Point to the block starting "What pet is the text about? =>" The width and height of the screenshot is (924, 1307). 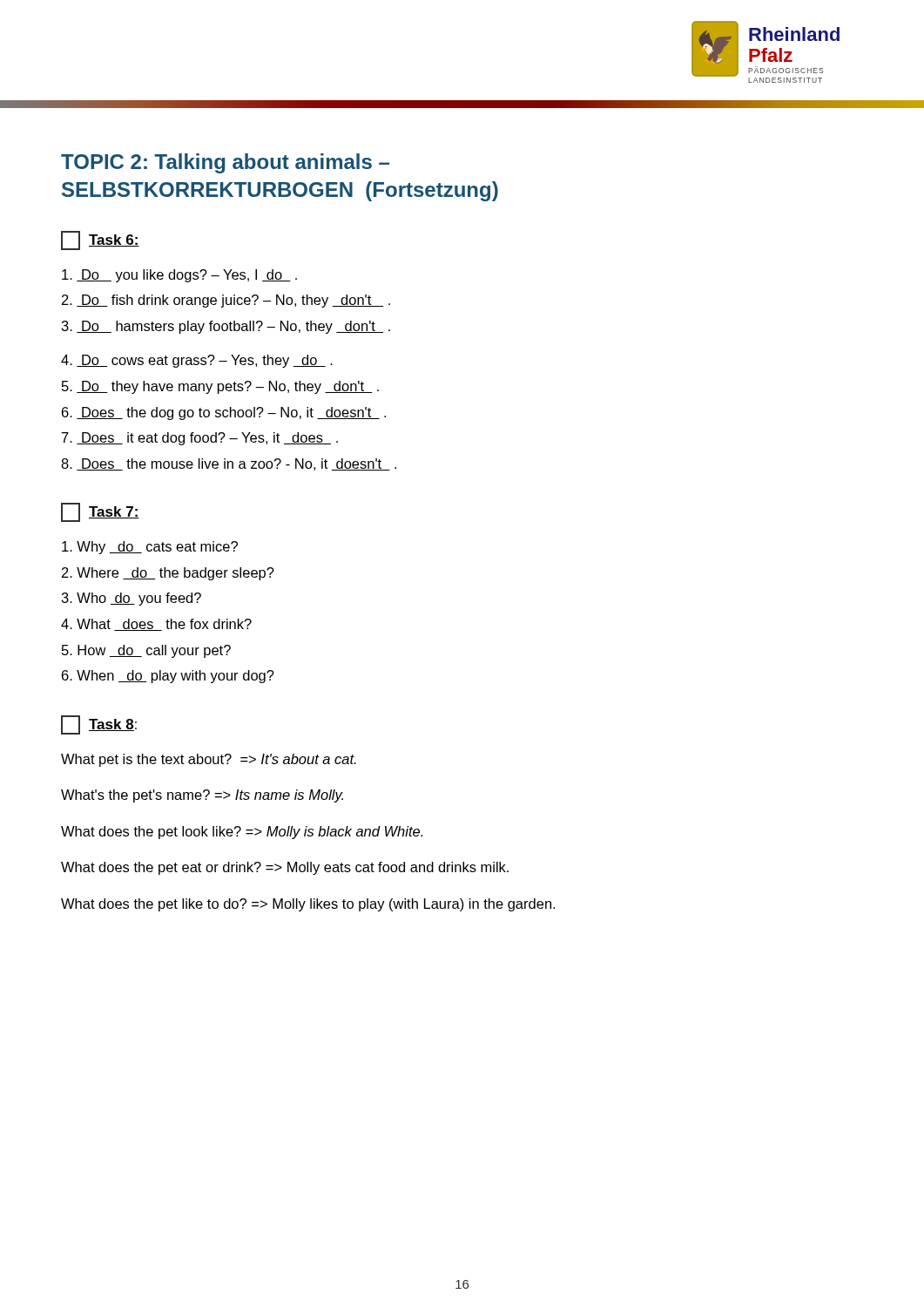[209, 759]
